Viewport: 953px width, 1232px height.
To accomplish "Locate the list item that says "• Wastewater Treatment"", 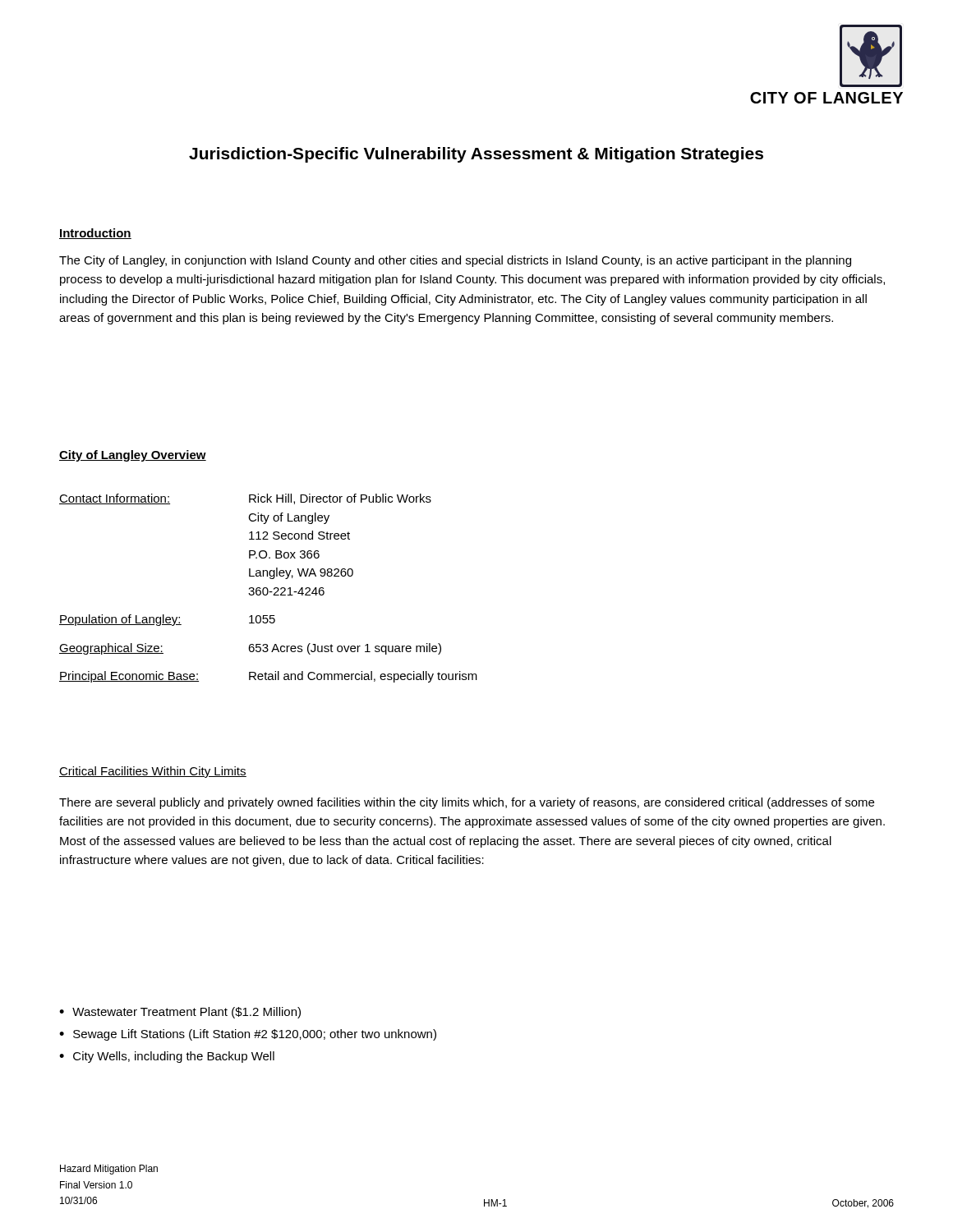I will pyautogui.click(x=180, y=1012).
